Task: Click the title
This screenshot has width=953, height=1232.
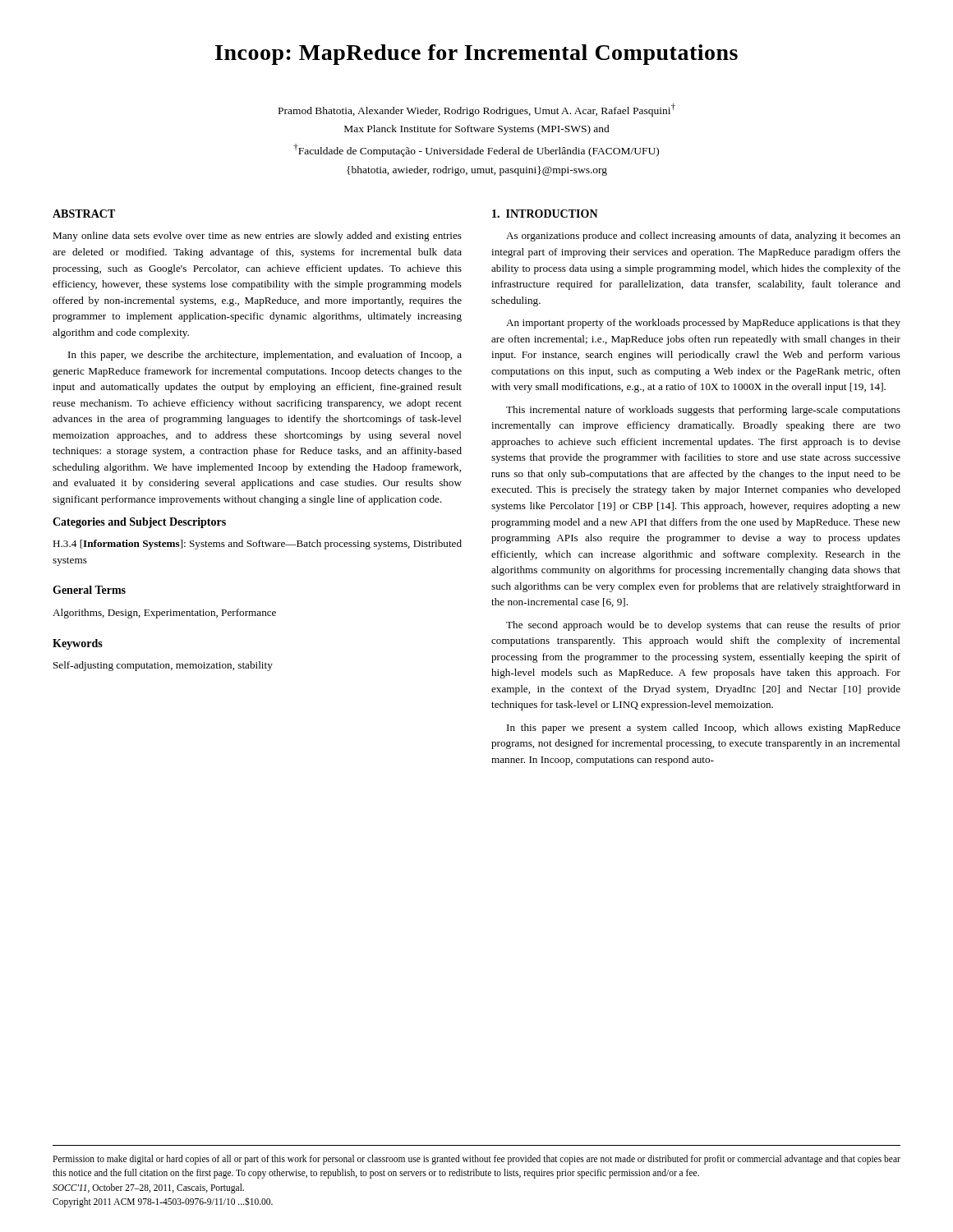Action: coord(476,52)
